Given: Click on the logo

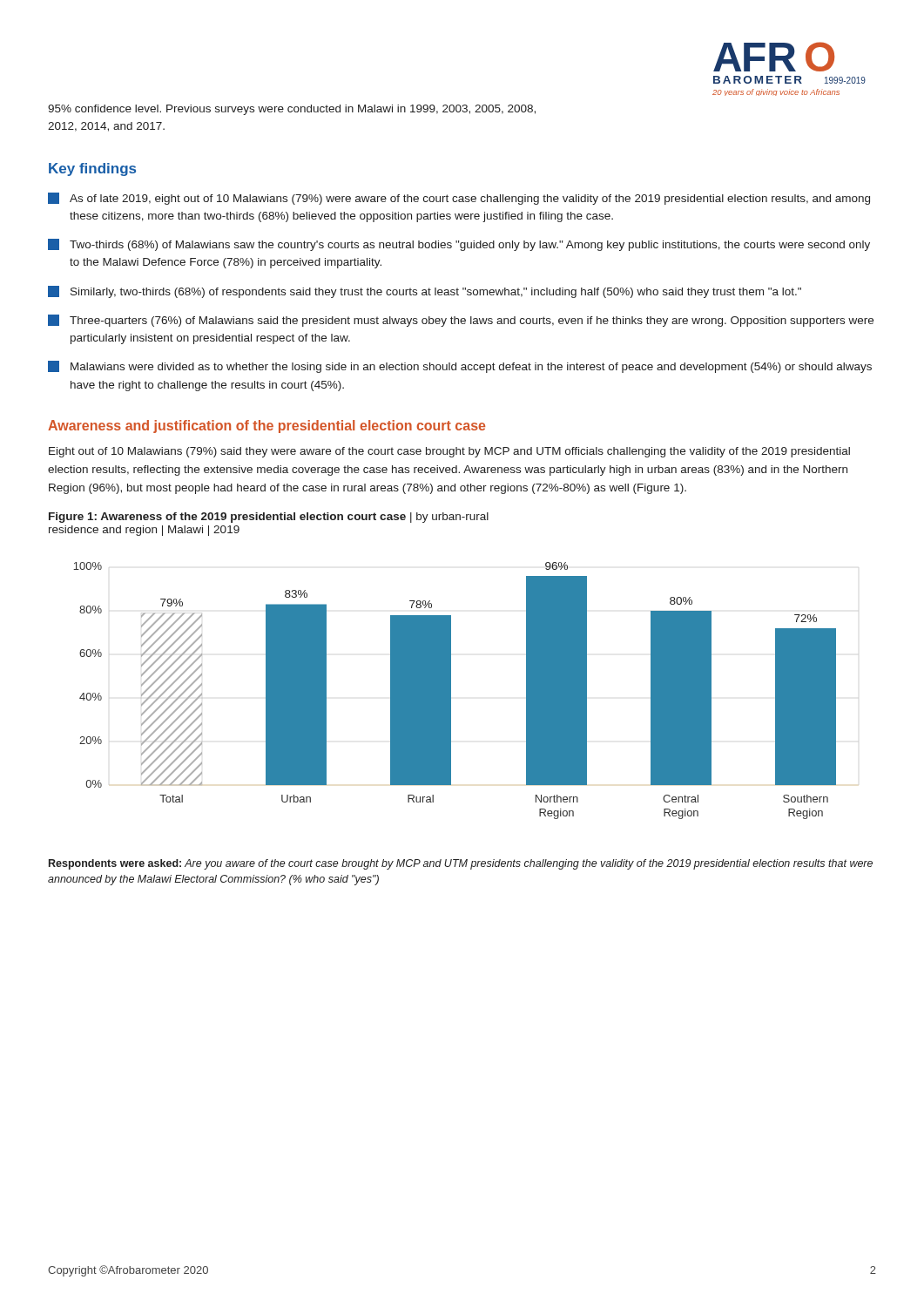Looking at the screenshot, I should (793, 62).
